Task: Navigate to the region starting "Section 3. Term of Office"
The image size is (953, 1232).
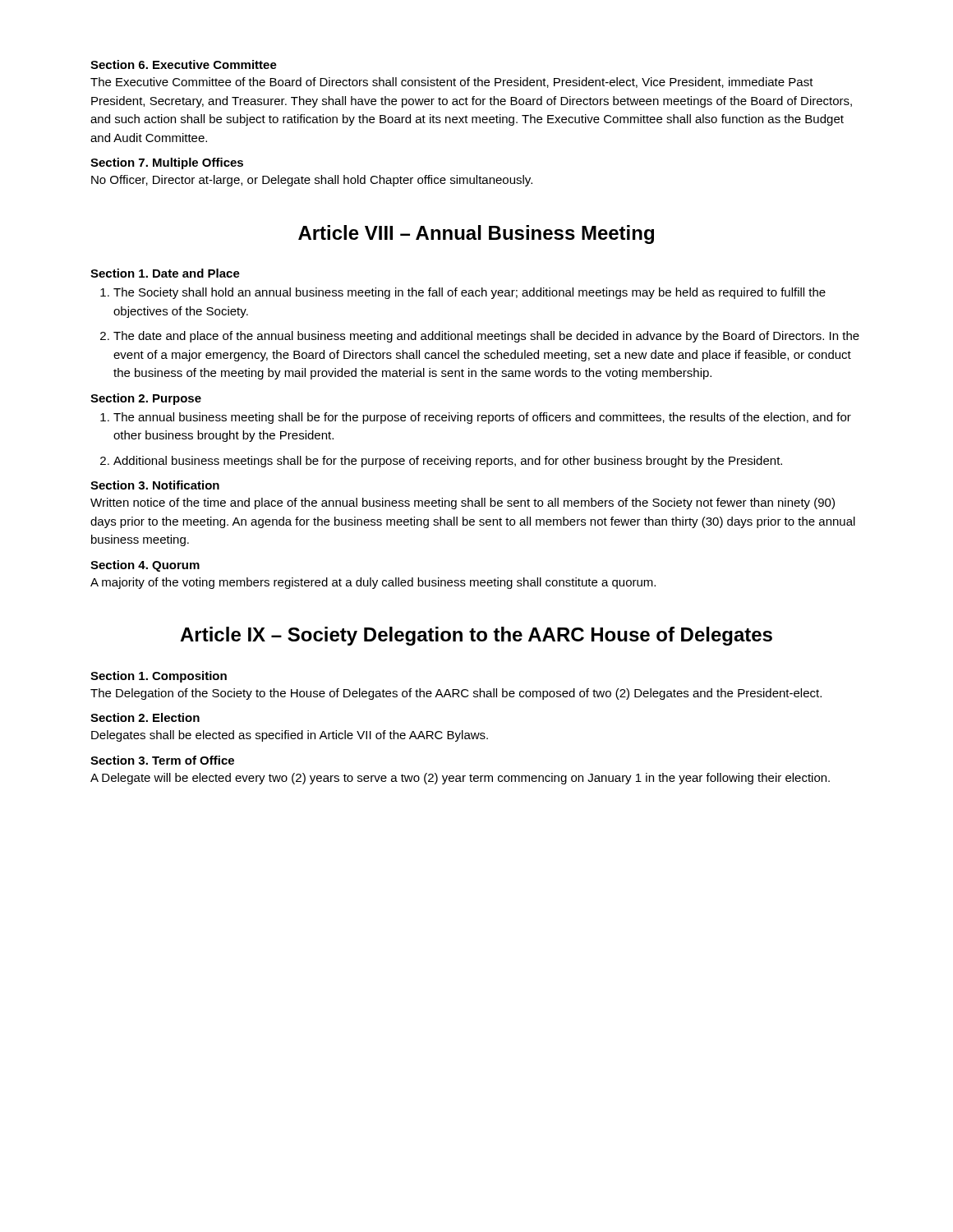Action: pos(162,760)
